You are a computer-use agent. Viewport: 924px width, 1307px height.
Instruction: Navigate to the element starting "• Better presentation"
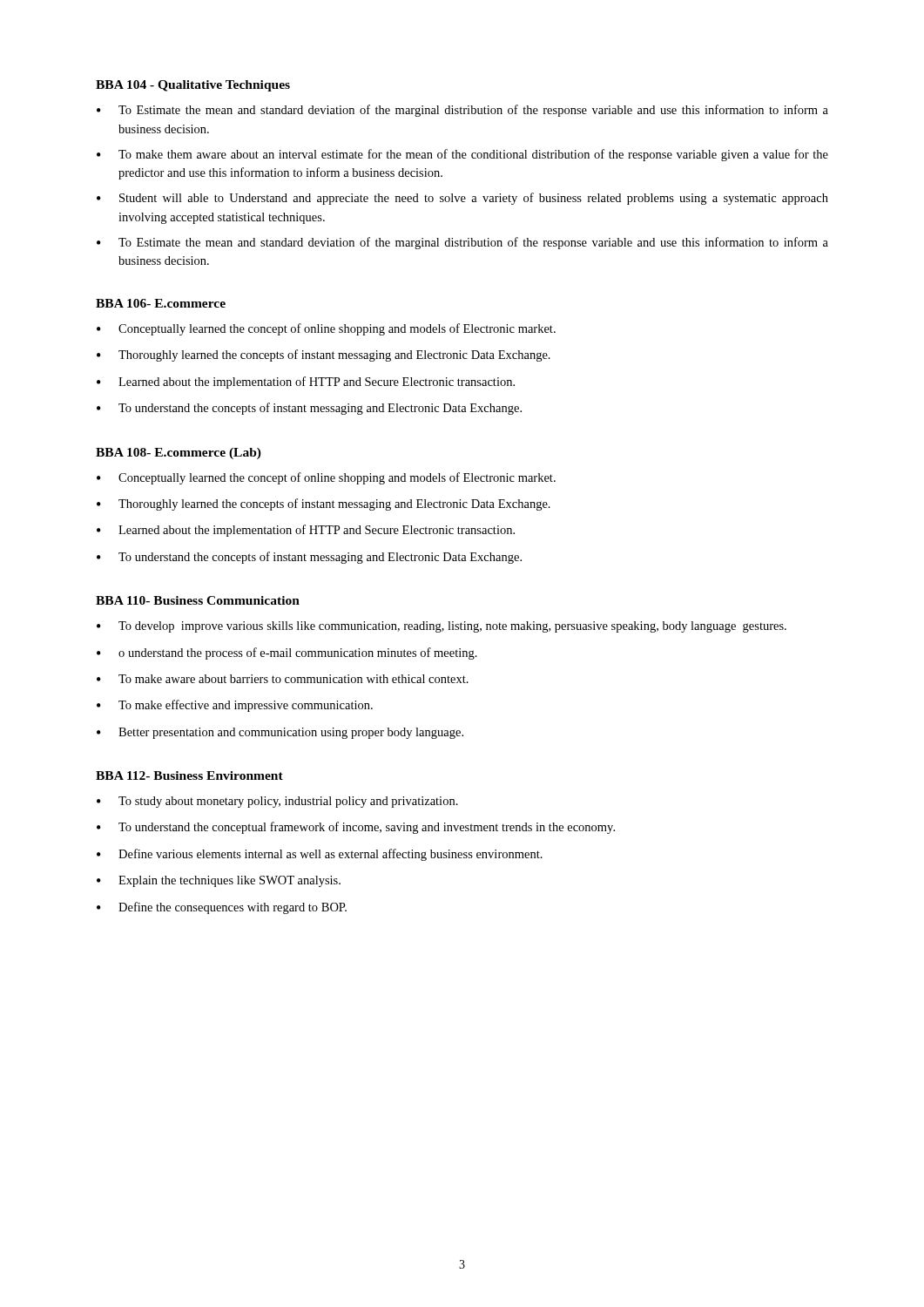tap(462, 733)
